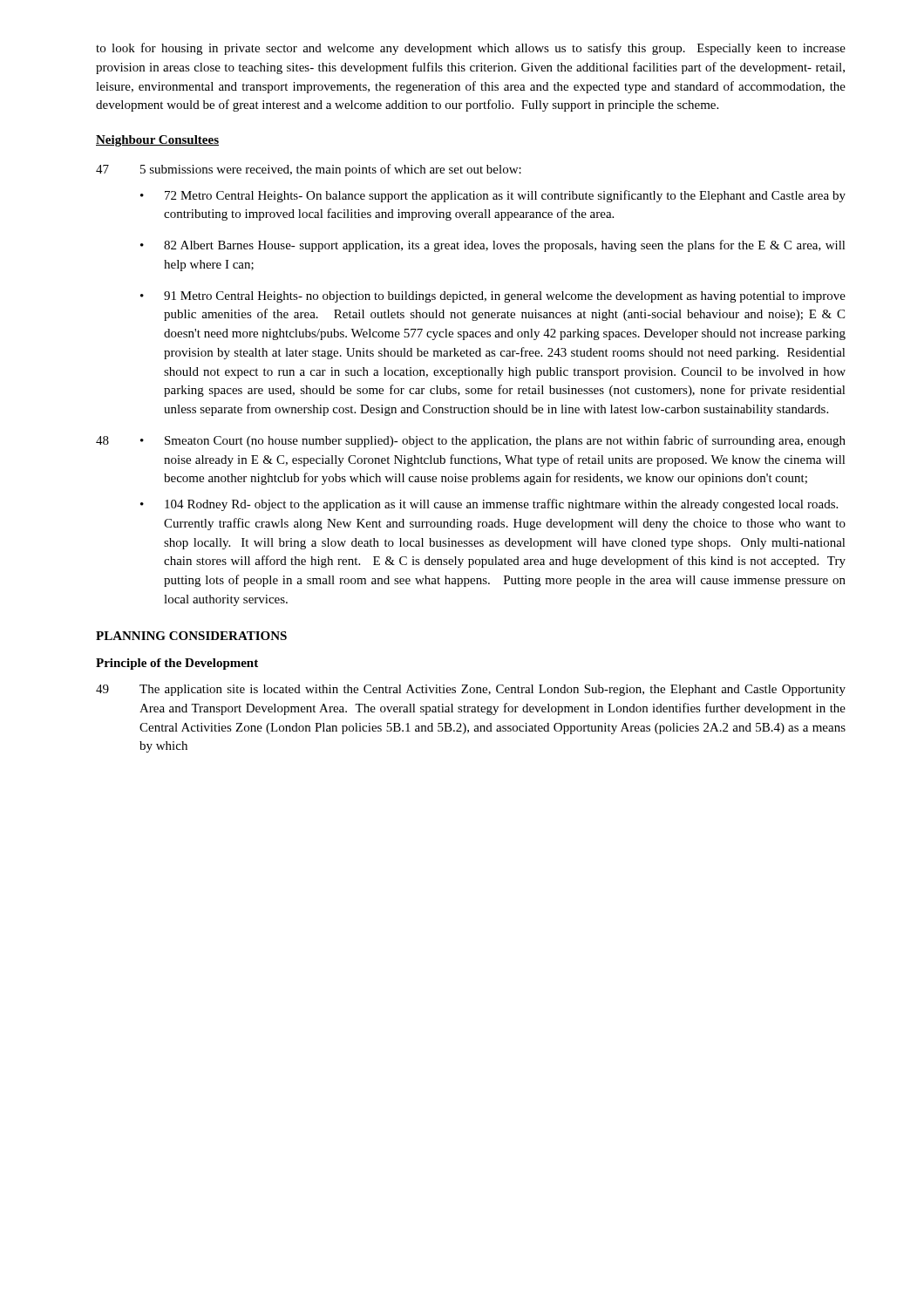Find the list item containing "• Smeaton Court (no house number supplied)-"
This screenshot has height=1308, width=924.
coord(492,460)
